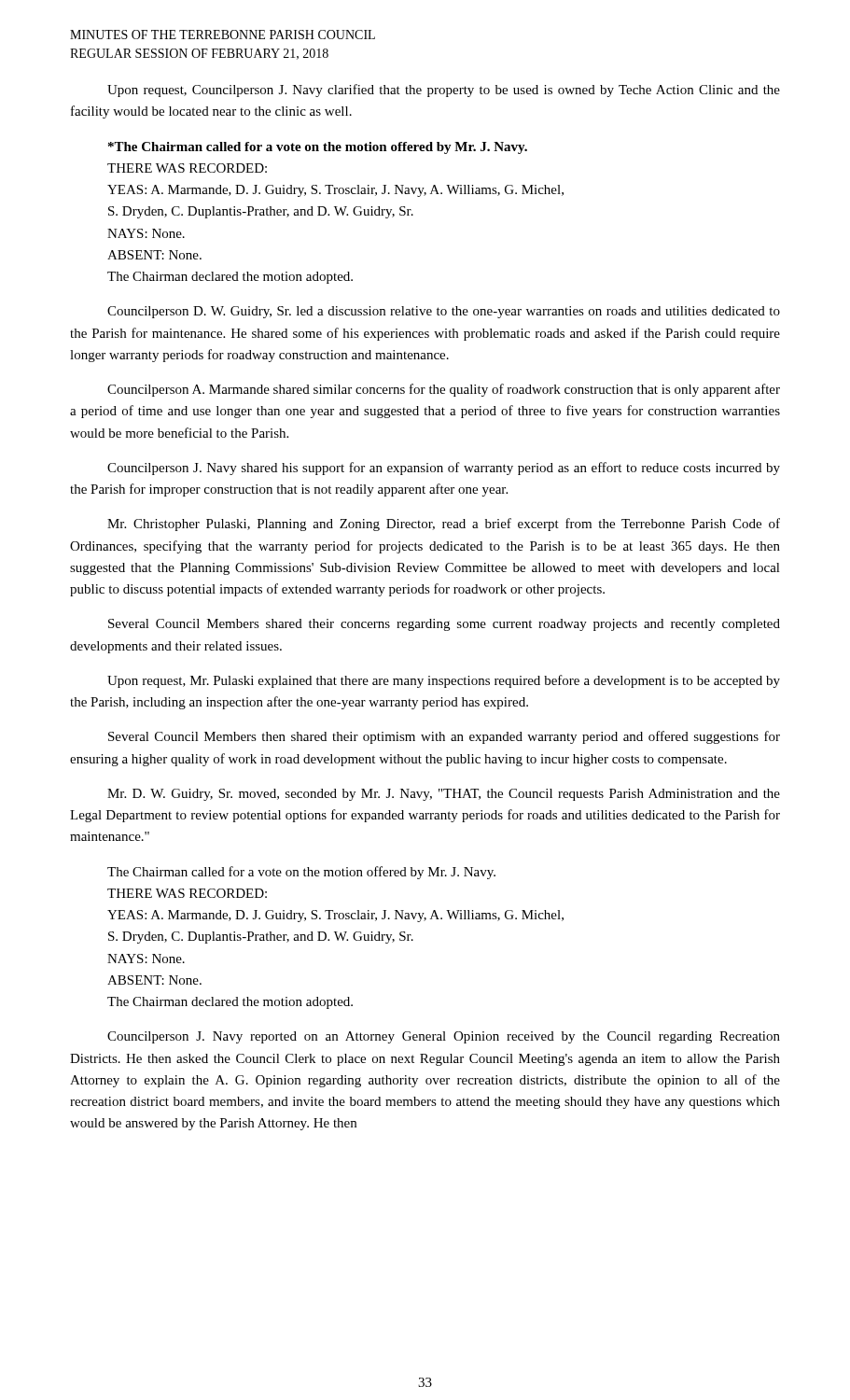Screen dimensions: 1400x850
Task: Point to the block beginning "Mr. D. W."
Action: pyautogui.click(x=425, y=815)
